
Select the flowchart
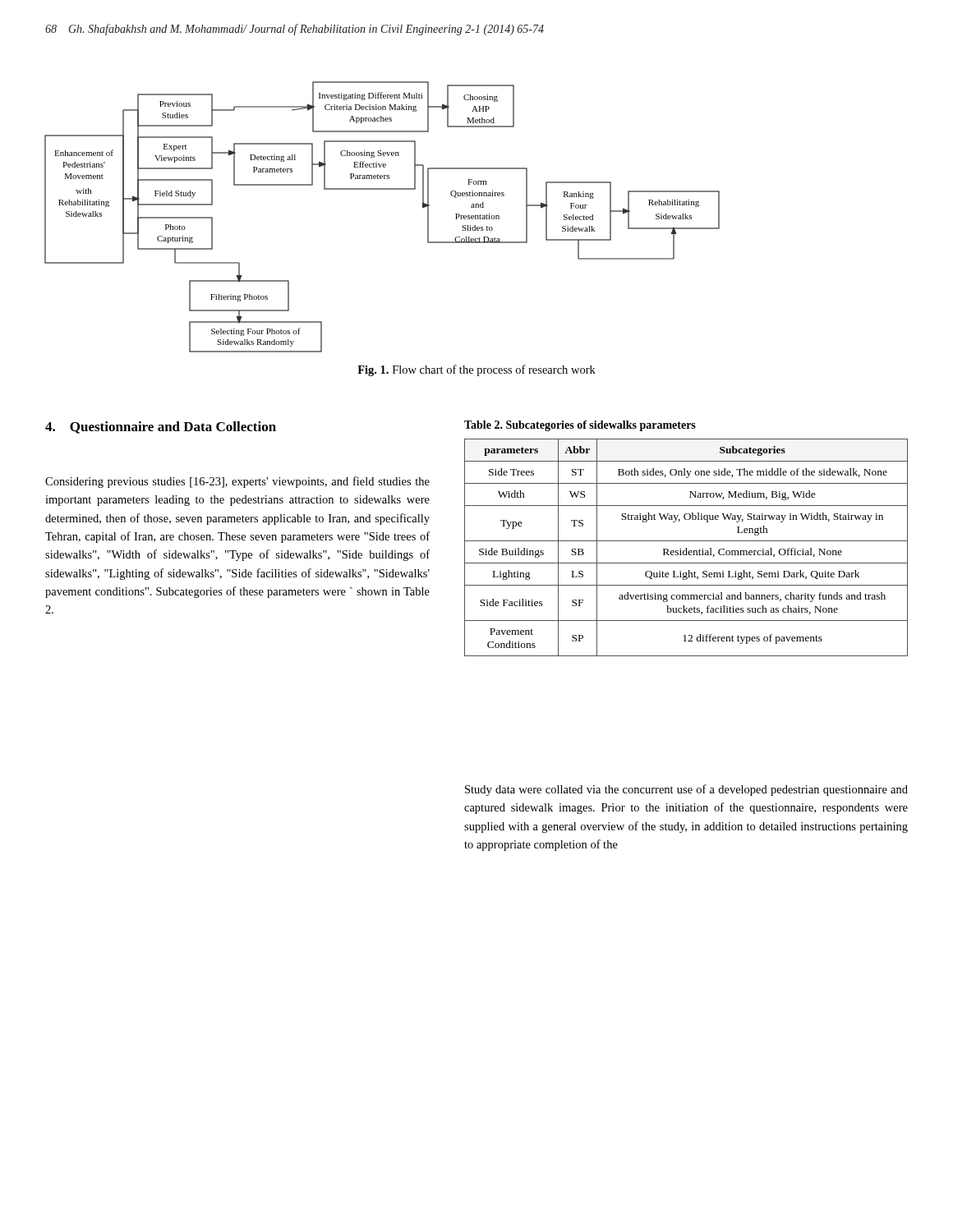(x=476, y=201)
